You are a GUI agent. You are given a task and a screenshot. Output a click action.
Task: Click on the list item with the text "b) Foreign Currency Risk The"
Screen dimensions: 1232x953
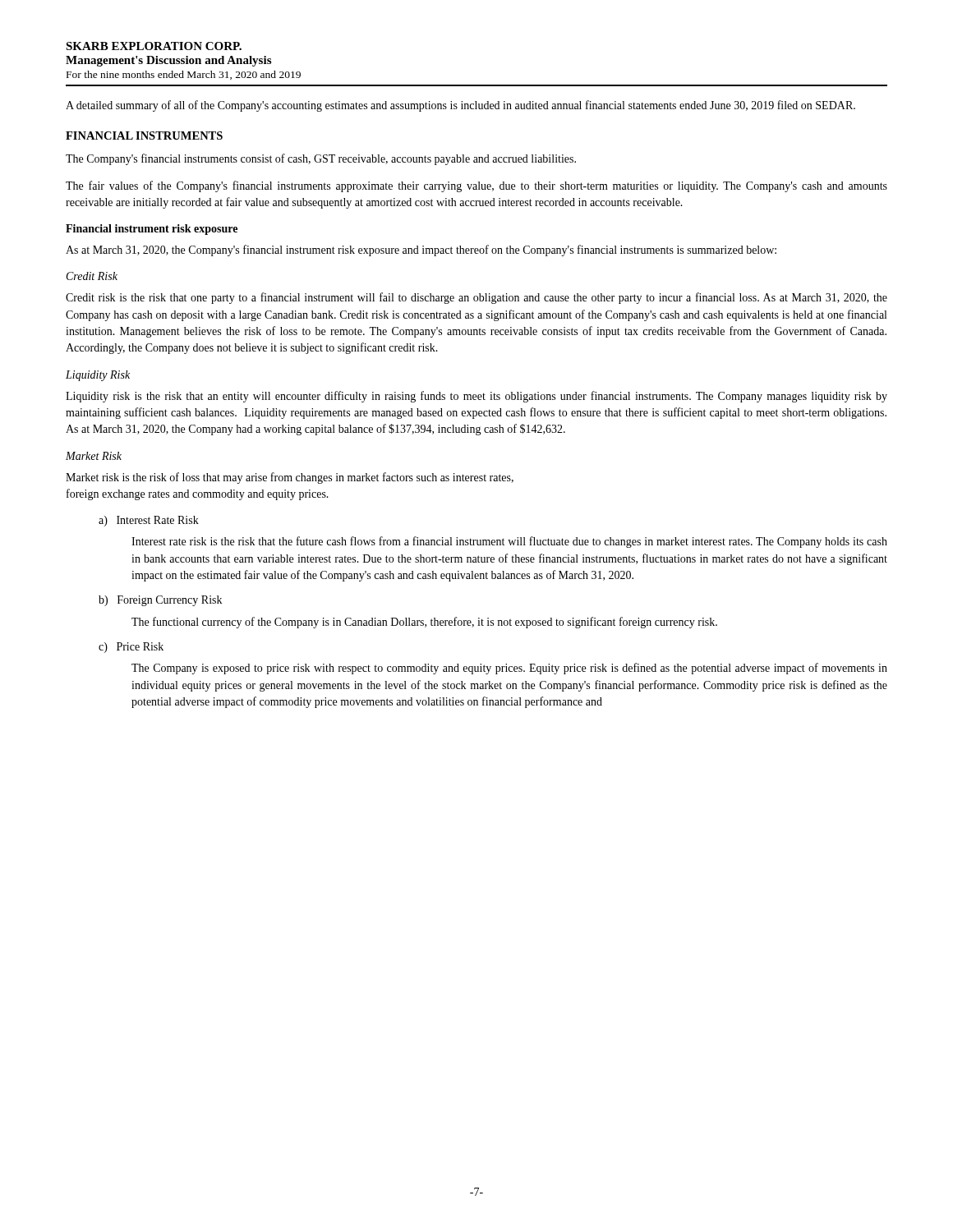click(x=493, y=612)
